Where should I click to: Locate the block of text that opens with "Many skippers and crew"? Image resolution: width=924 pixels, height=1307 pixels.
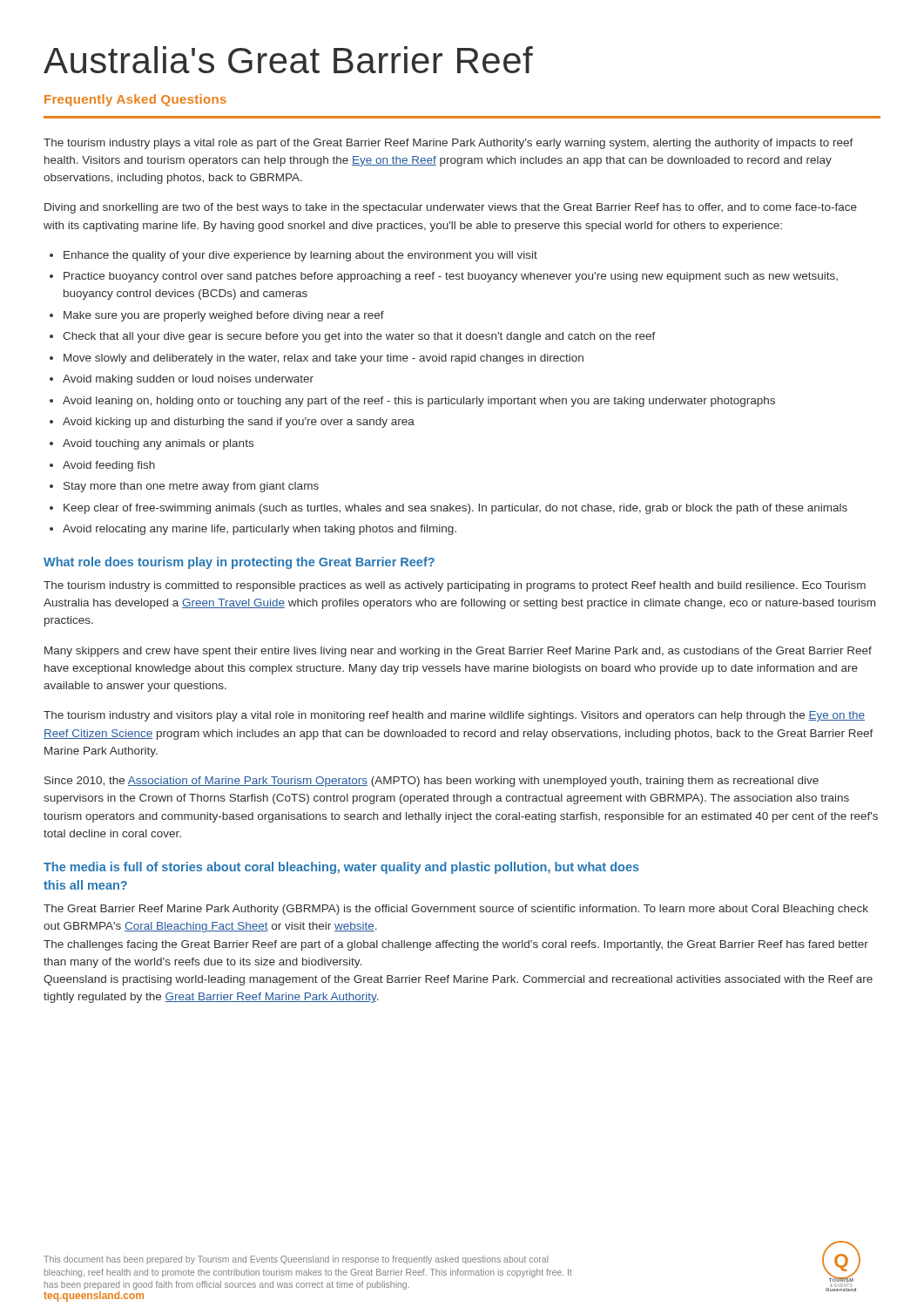pos(458,668)
